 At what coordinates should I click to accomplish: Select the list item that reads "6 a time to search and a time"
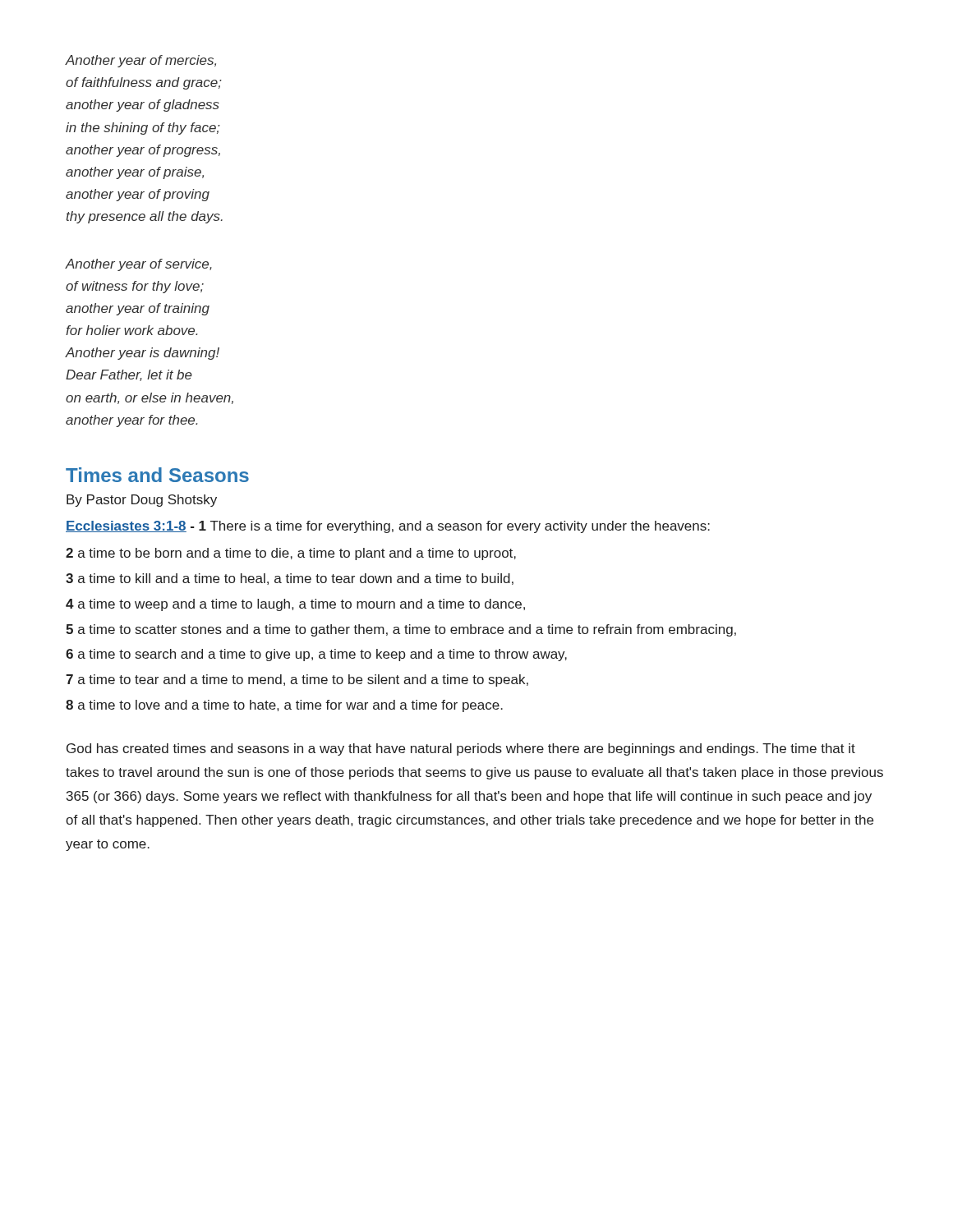317,655
